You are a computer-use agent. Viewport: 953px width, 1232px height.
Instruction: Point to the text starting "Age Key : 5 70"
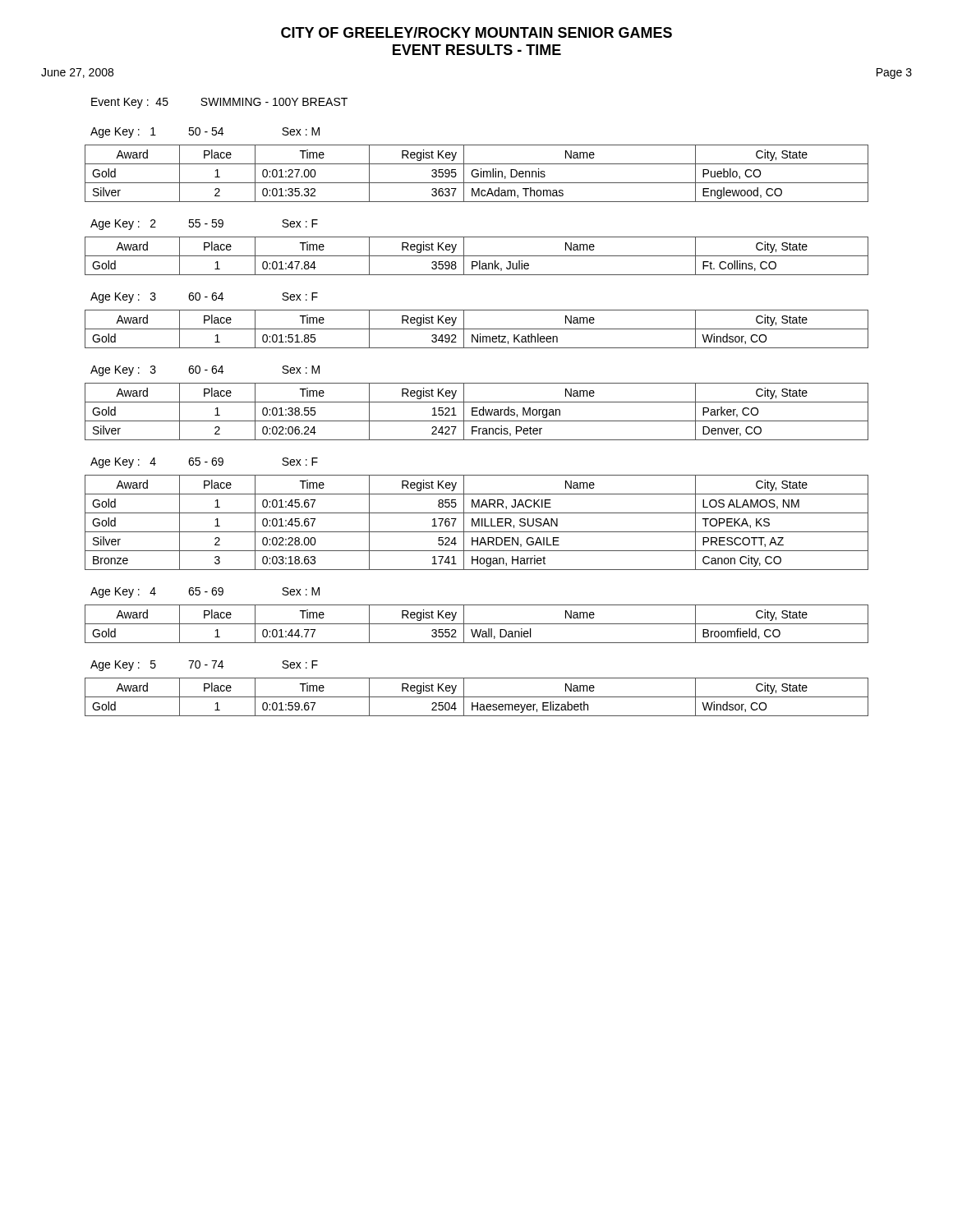pos(204,664)
